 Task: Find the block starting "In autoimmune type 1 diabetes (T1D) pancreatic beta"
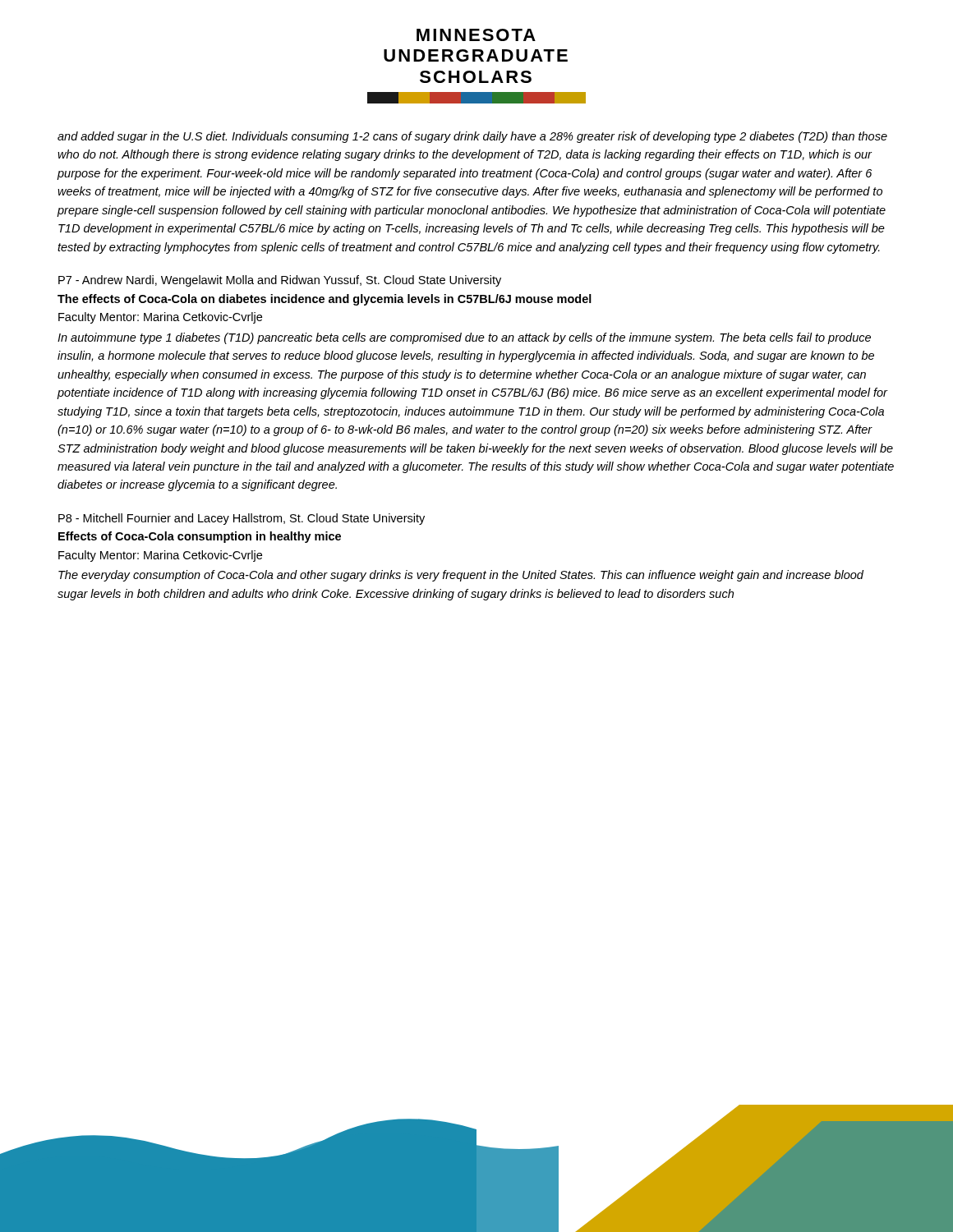[476, 411]
